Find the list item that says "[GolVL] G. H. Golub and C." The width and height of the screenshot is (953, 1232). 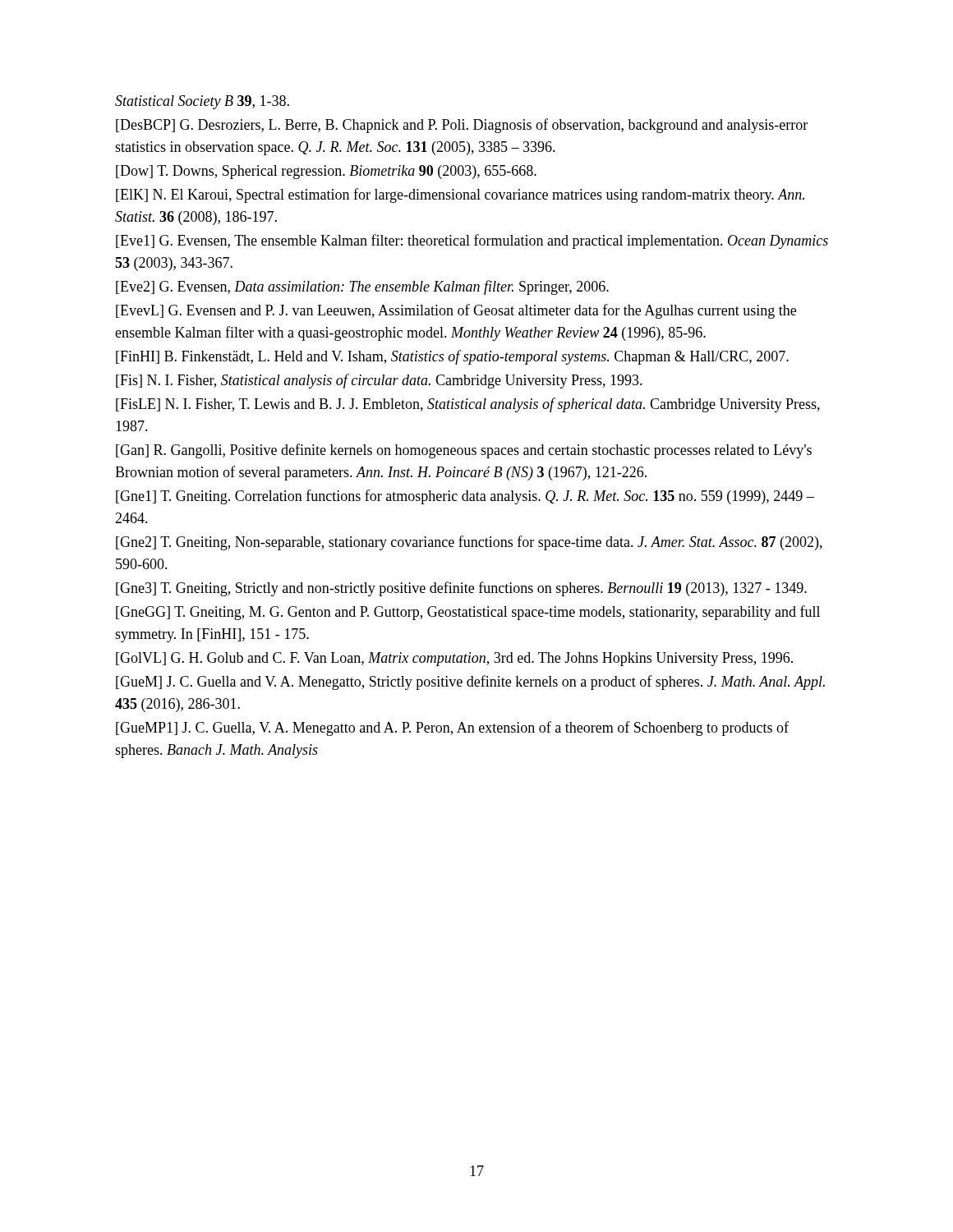[476, 658]
